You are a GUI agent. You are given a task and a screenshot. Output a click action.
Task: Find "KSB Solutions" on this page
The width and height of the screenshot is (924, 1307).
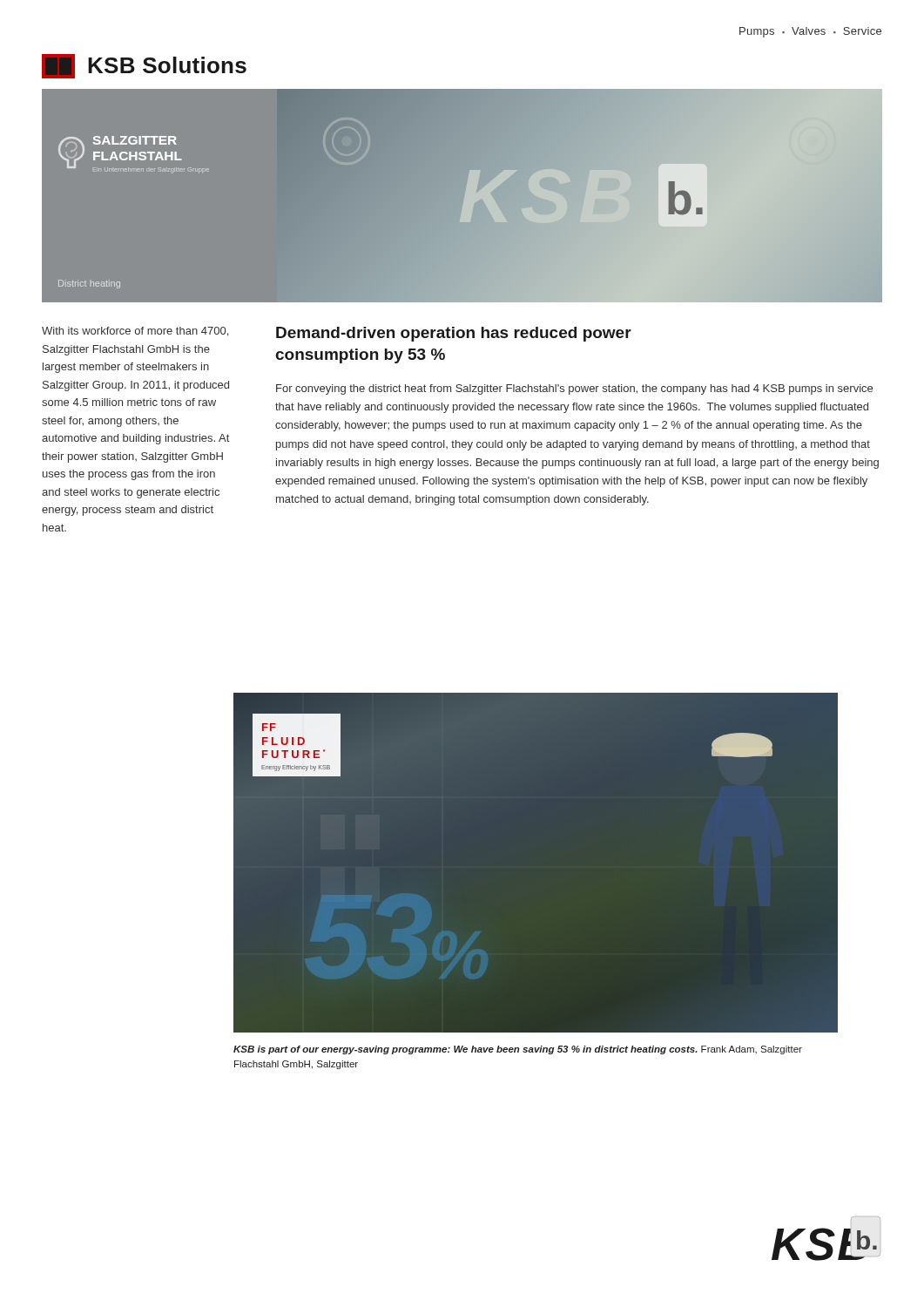[145, 66]
